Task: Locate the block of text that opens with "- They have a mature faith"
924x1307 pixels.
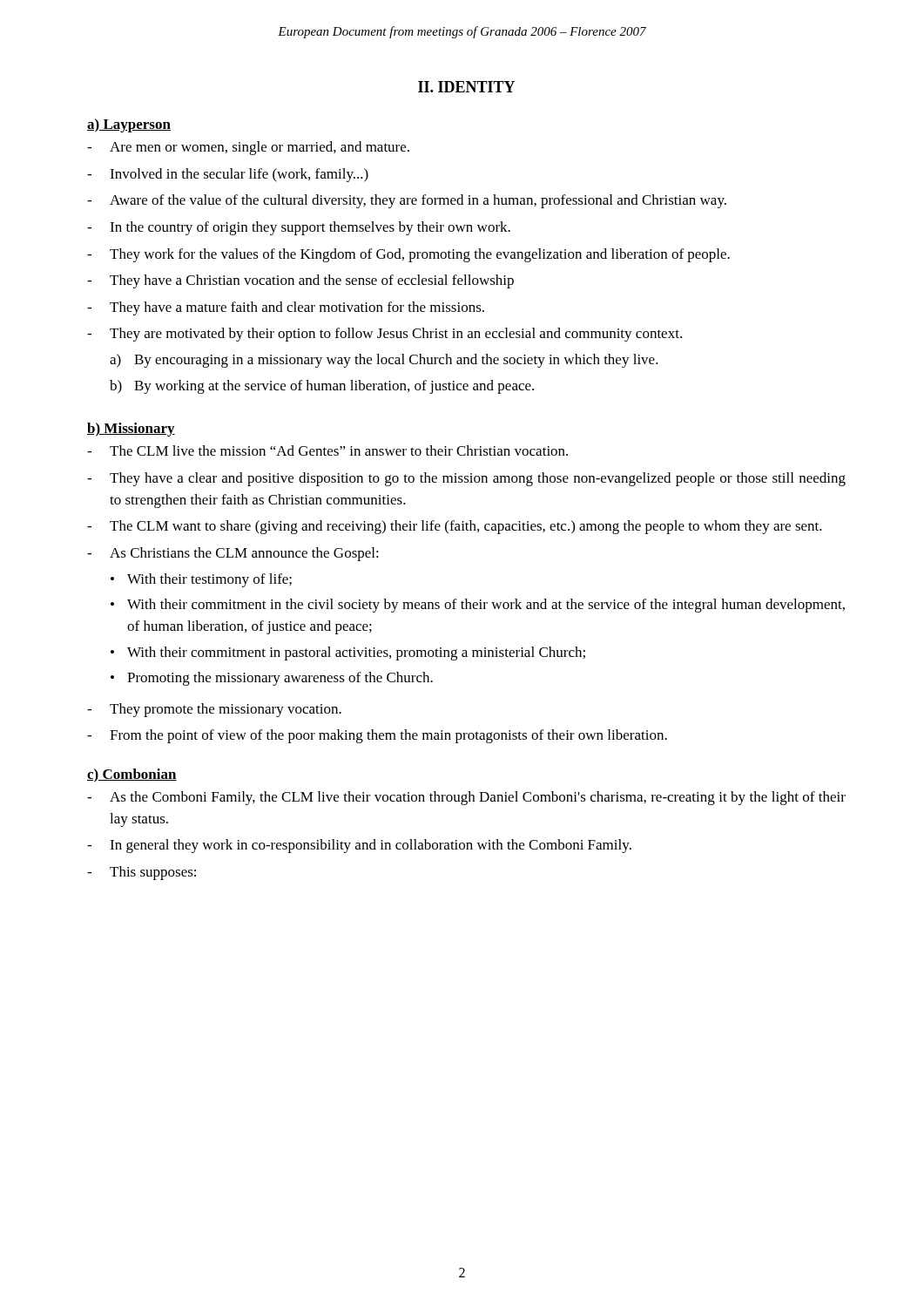Action: [466, 308]
